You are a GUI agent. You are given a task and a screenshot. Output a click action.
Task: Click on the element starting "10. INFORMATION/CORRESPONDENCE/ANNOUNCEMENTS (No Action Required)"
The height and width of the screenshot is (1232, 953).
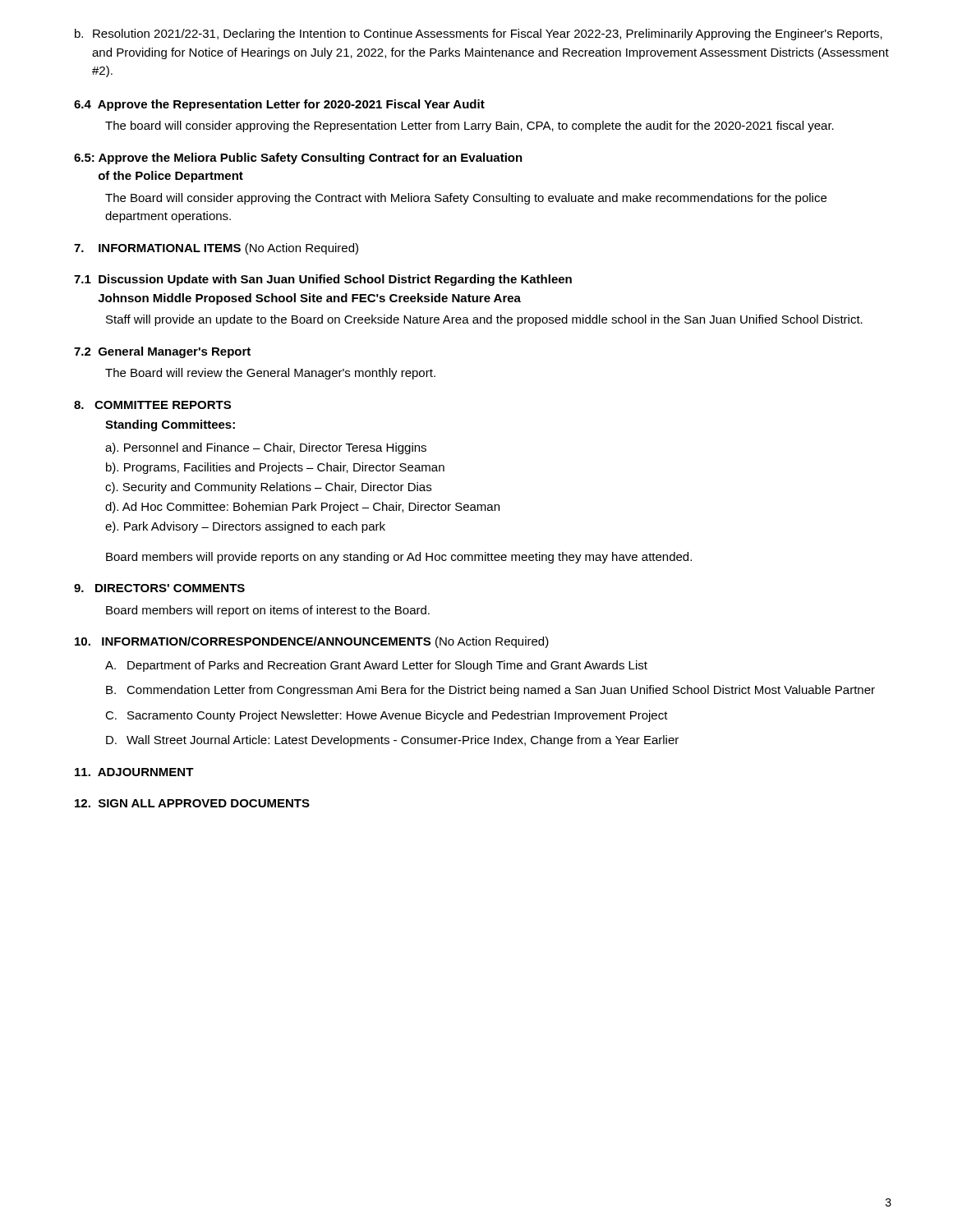coord(311,641)
